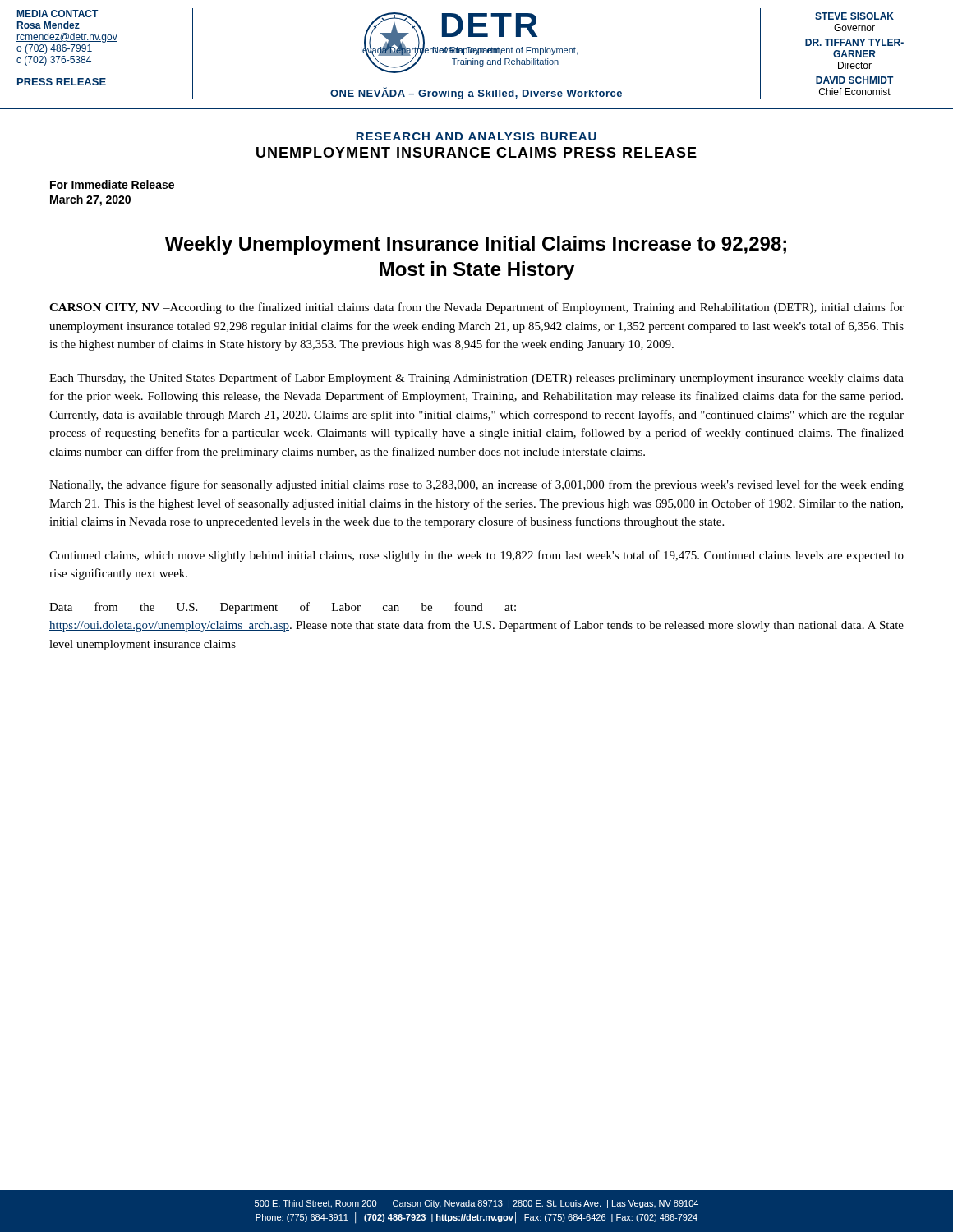Point to the text starting "RESEARCH AND ANALYSIS BUREAU UNEMPLOYMENT"
Viewport: 953px width, 1232px height.
click(476, 145)
